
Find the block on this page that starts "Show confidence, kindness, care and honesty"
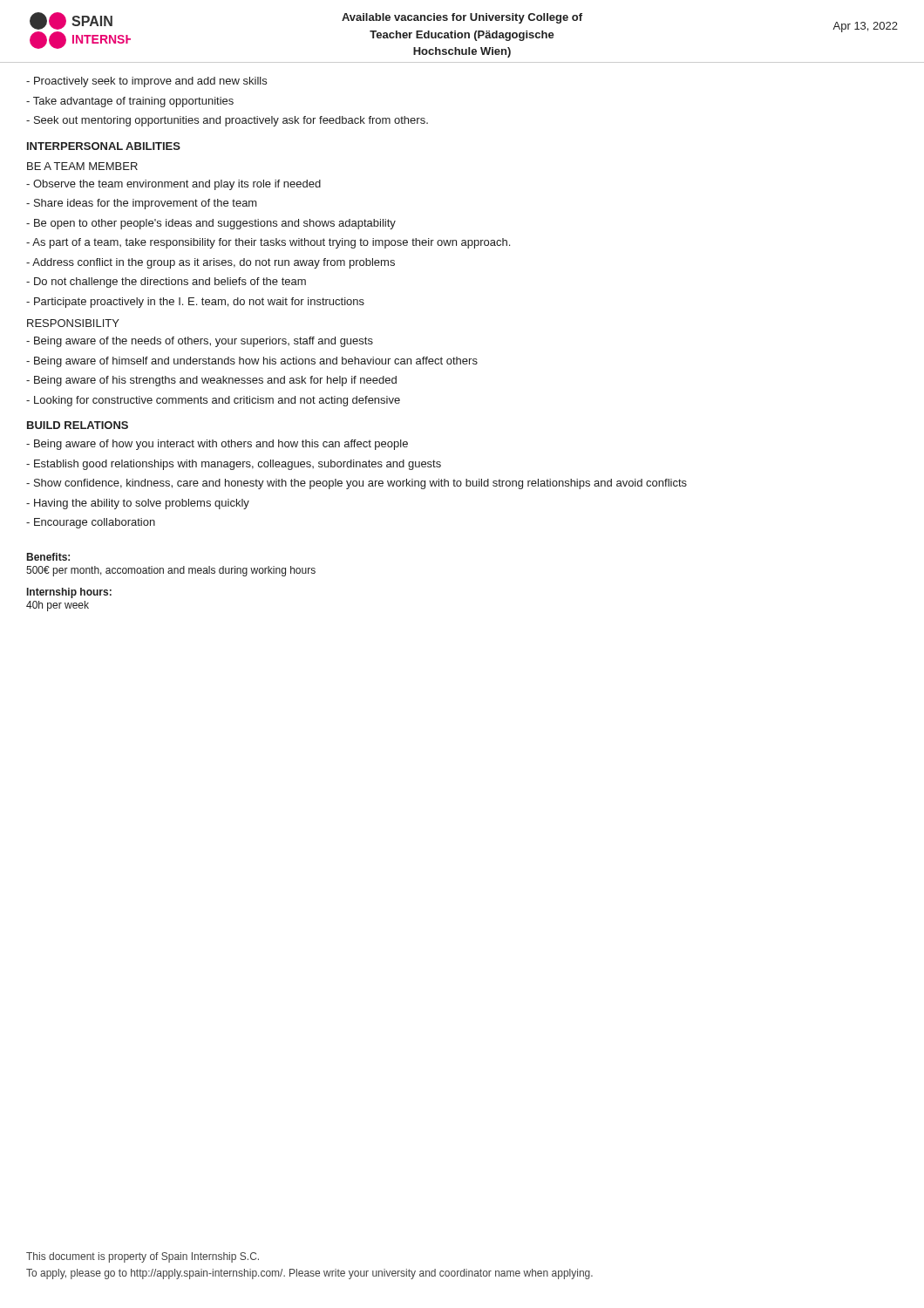(x=357, y=483)
